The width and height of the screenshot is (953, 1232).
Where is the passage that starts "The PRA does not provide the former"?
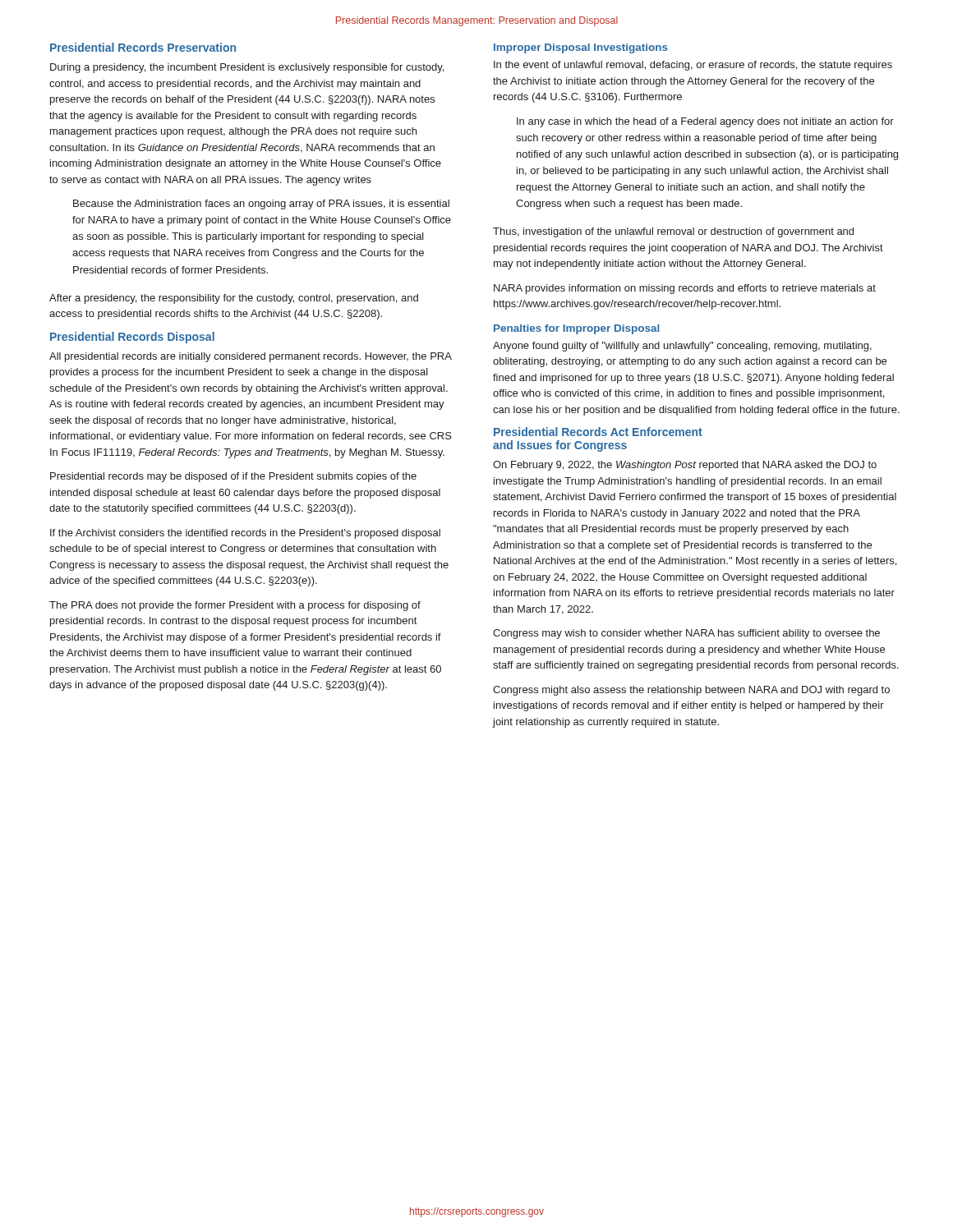[x=245, y=645]
